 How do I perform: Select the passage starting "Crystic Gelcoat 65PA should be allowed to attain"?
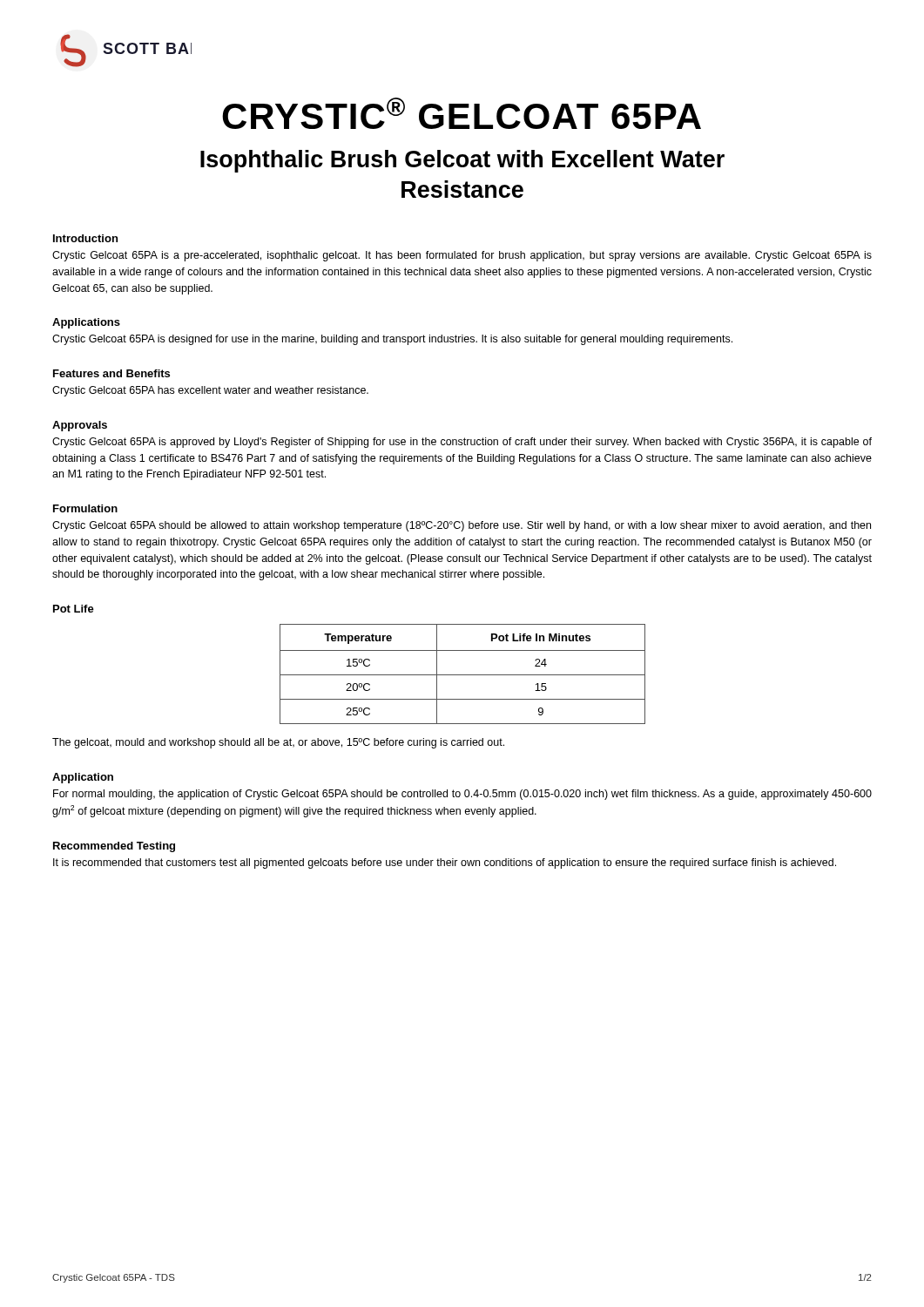[x=462, y=550]
